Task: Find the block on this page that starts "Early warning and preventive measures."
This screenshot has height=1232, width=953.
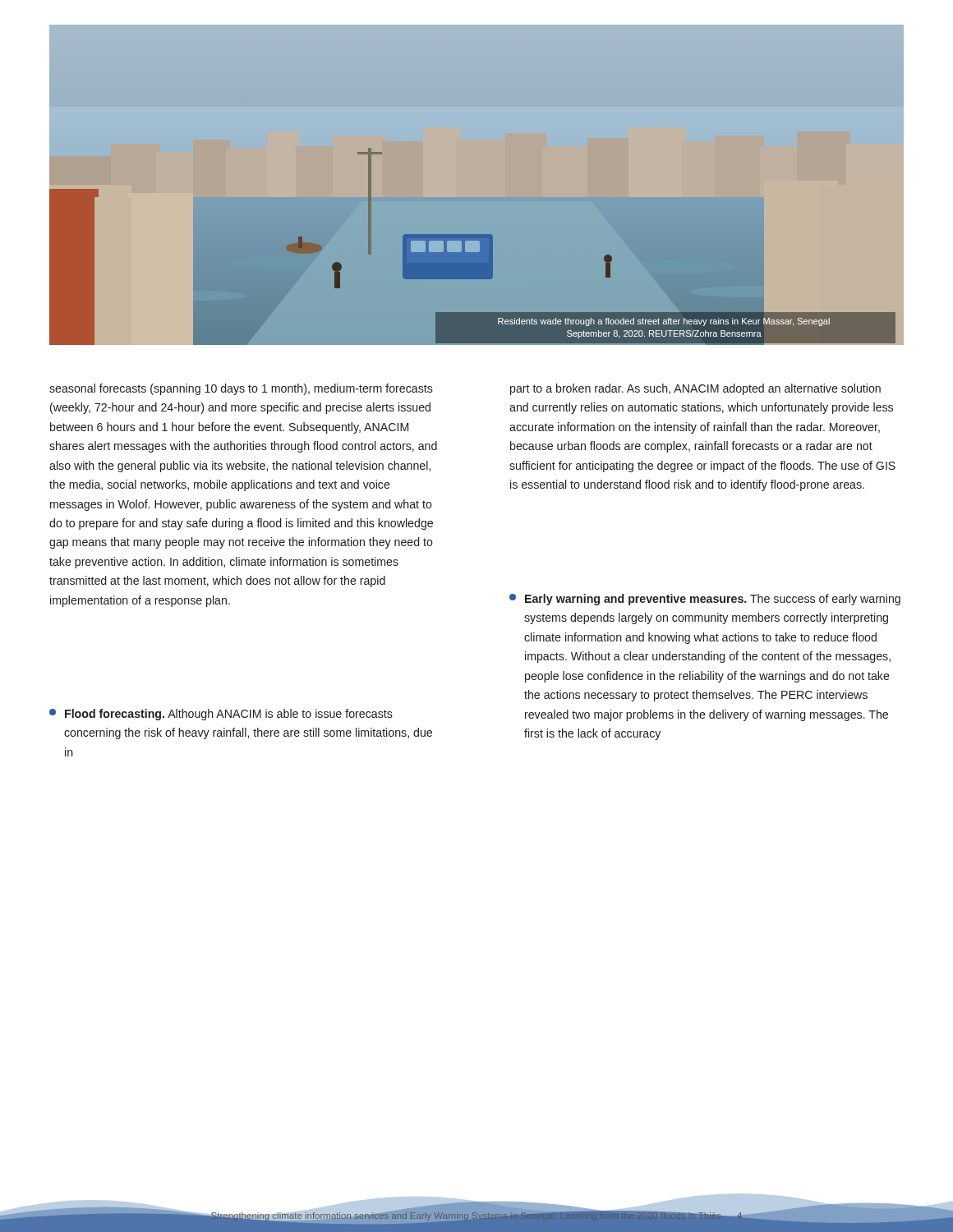Action: (707, 667)
